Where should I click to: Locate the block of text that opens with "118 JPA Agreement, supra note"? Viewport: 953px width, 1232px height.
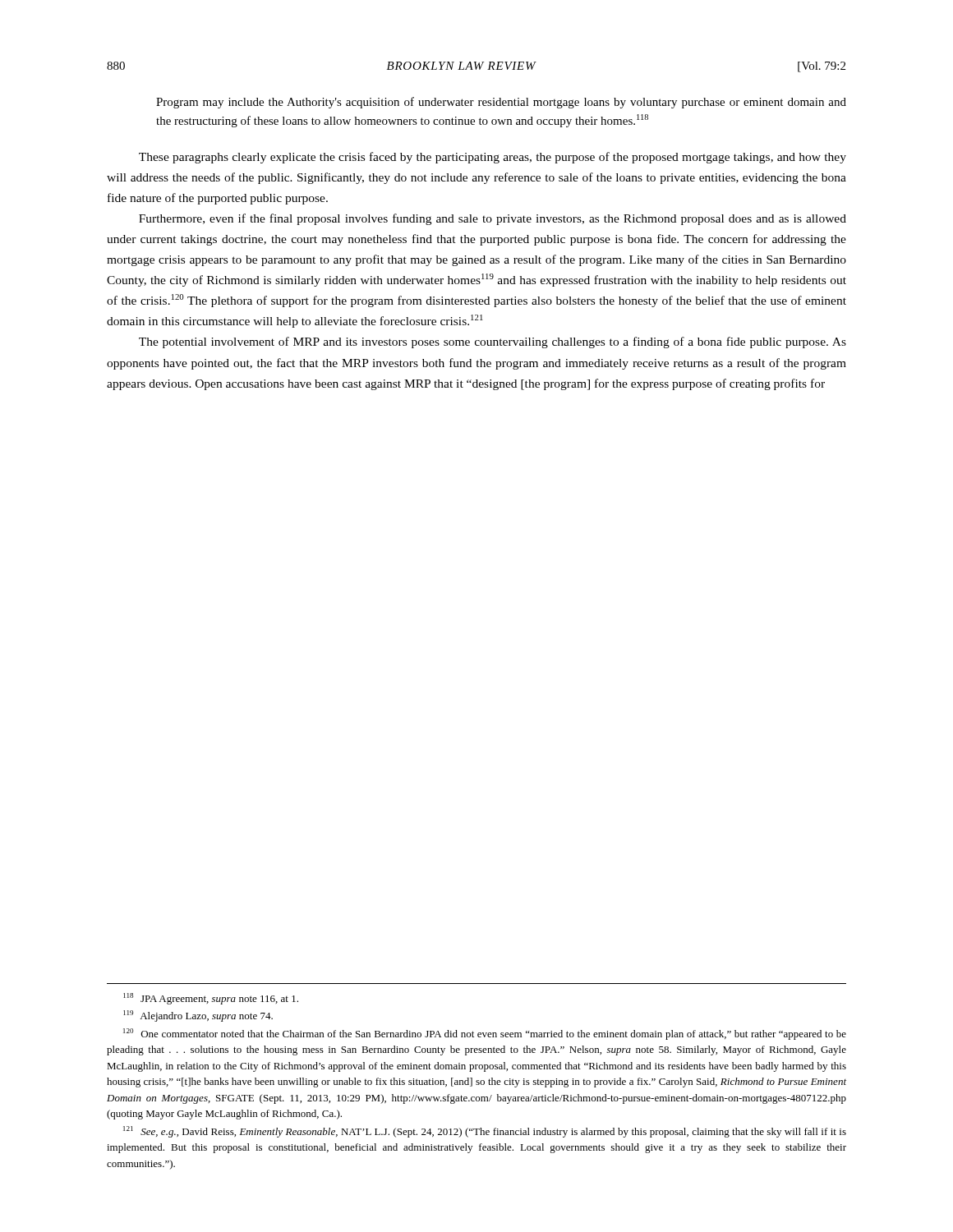tap(476, 1081)
